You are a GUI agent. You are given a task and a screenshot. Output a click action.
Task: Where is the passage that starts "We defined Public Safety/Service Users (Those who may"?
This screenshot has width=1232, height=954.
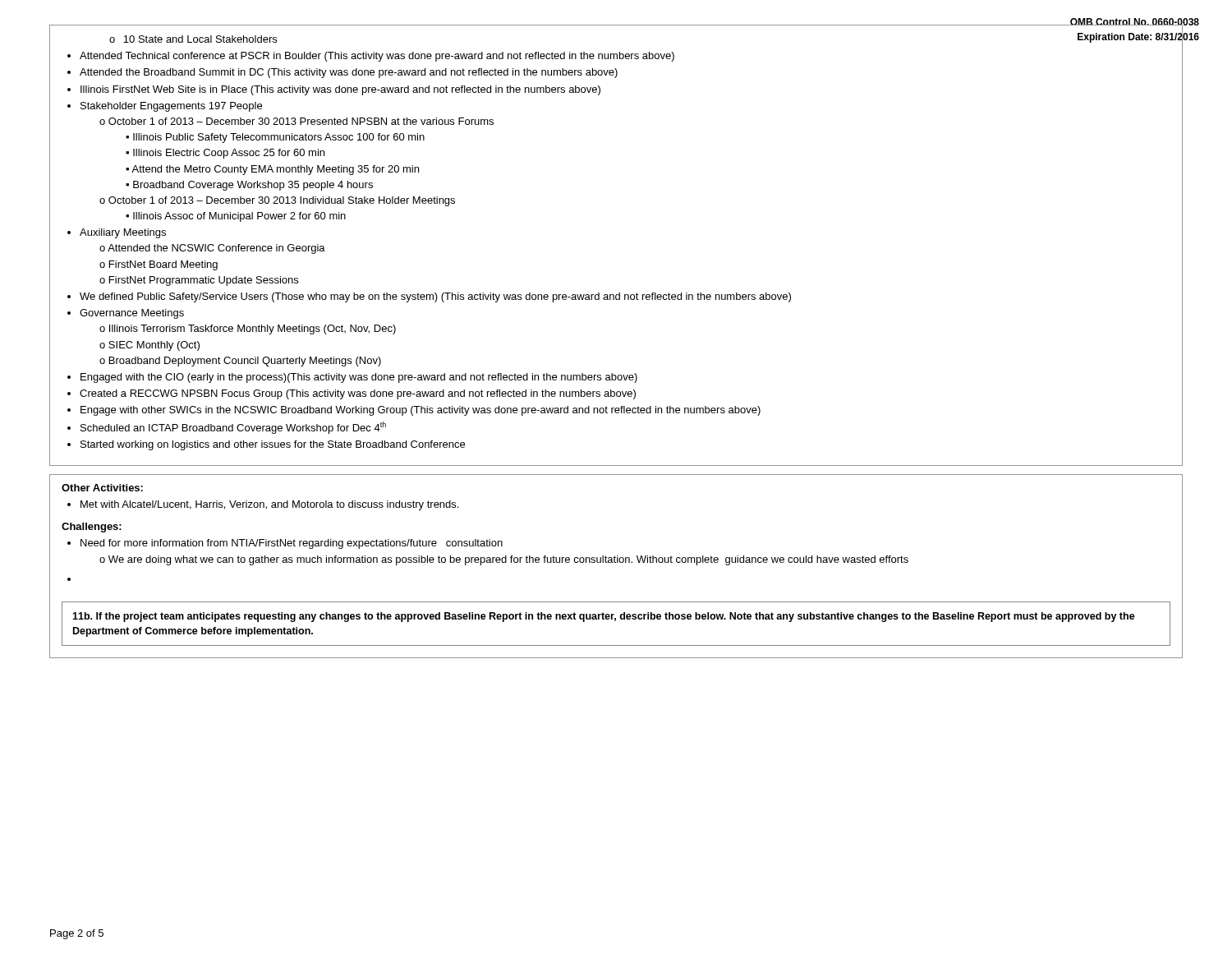coord(436,296)
